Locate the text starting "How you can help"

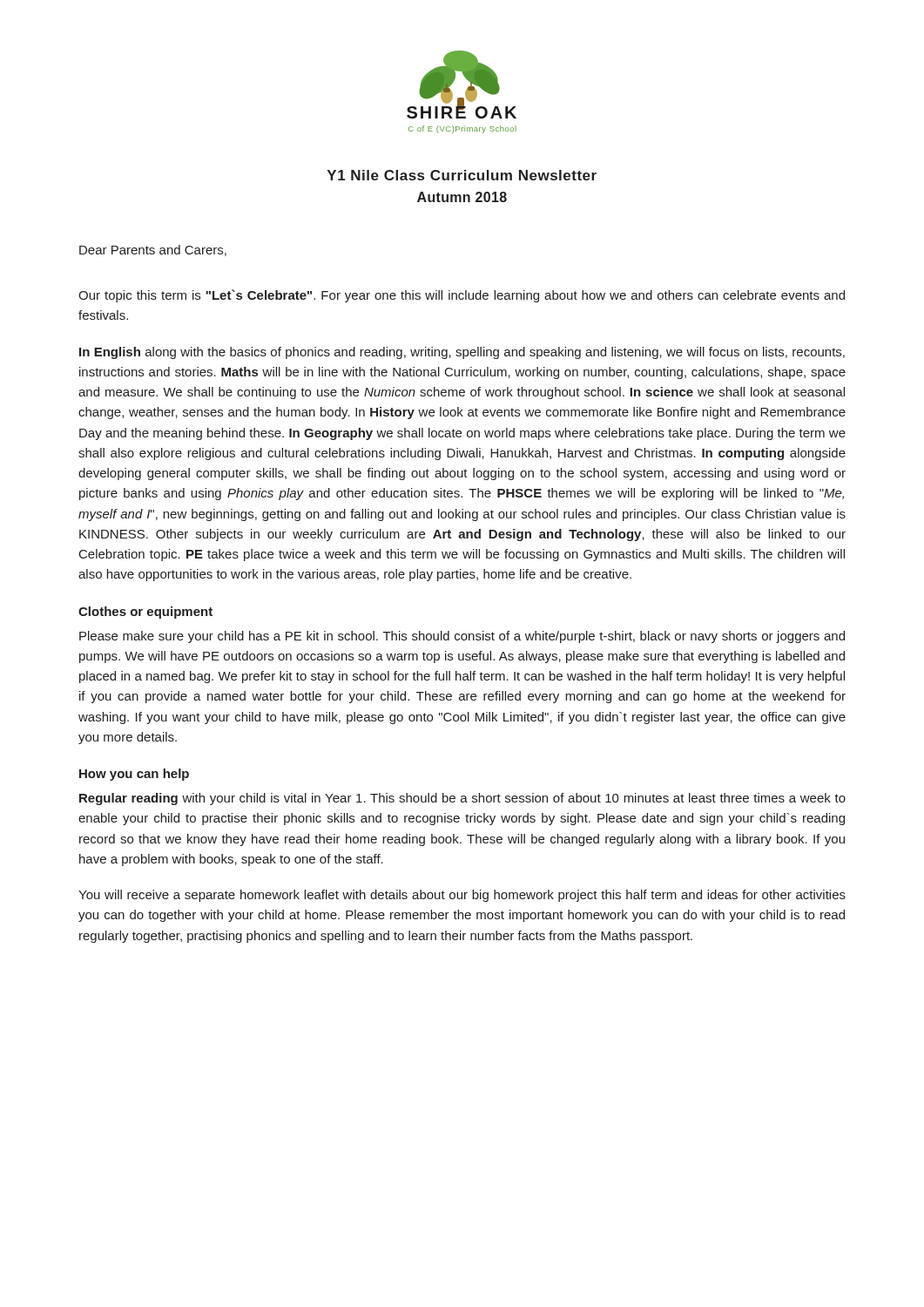tap(134, 773)
